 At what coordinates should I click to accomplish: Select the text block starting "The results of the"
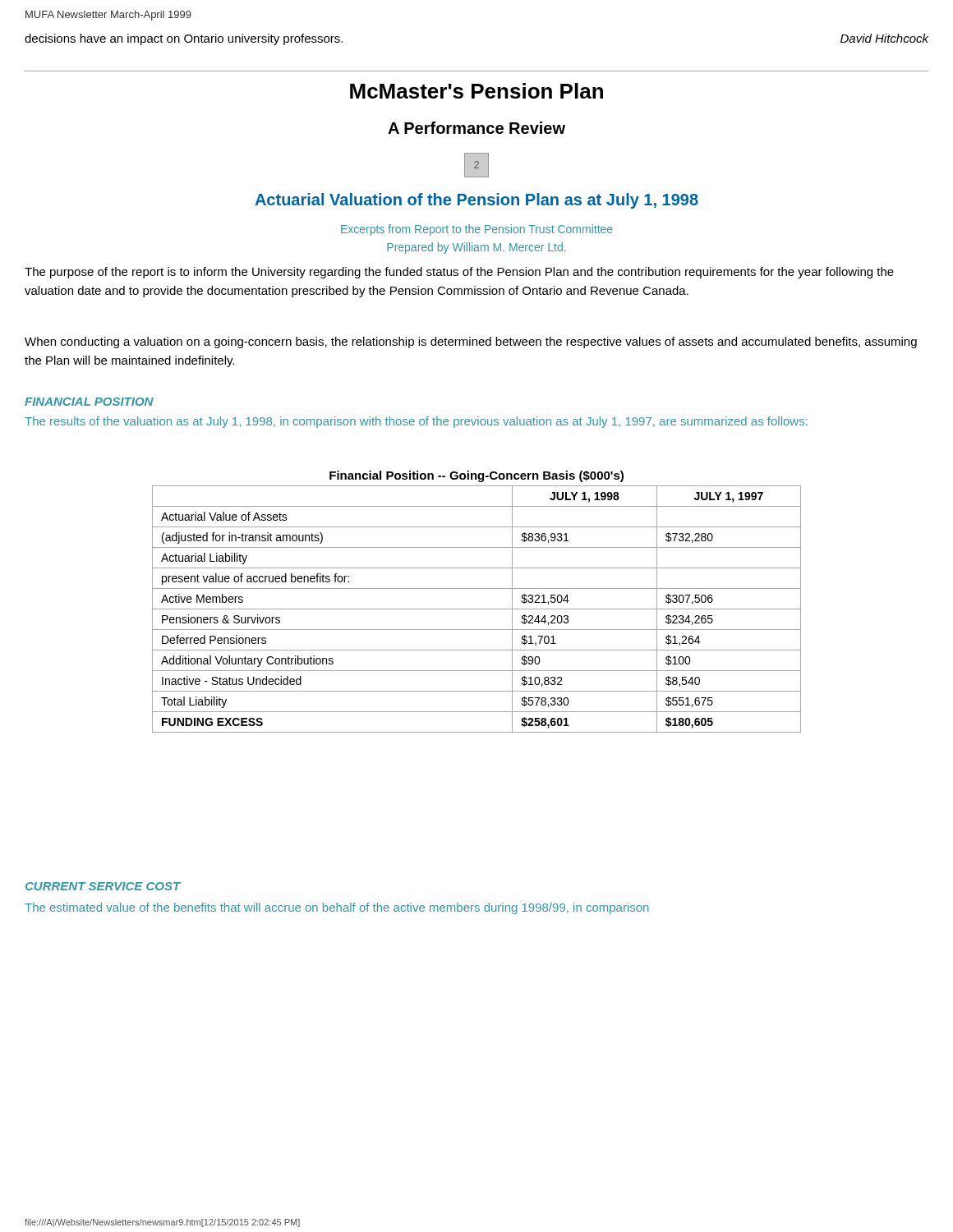pyautogui.click(x=416, y=421)
